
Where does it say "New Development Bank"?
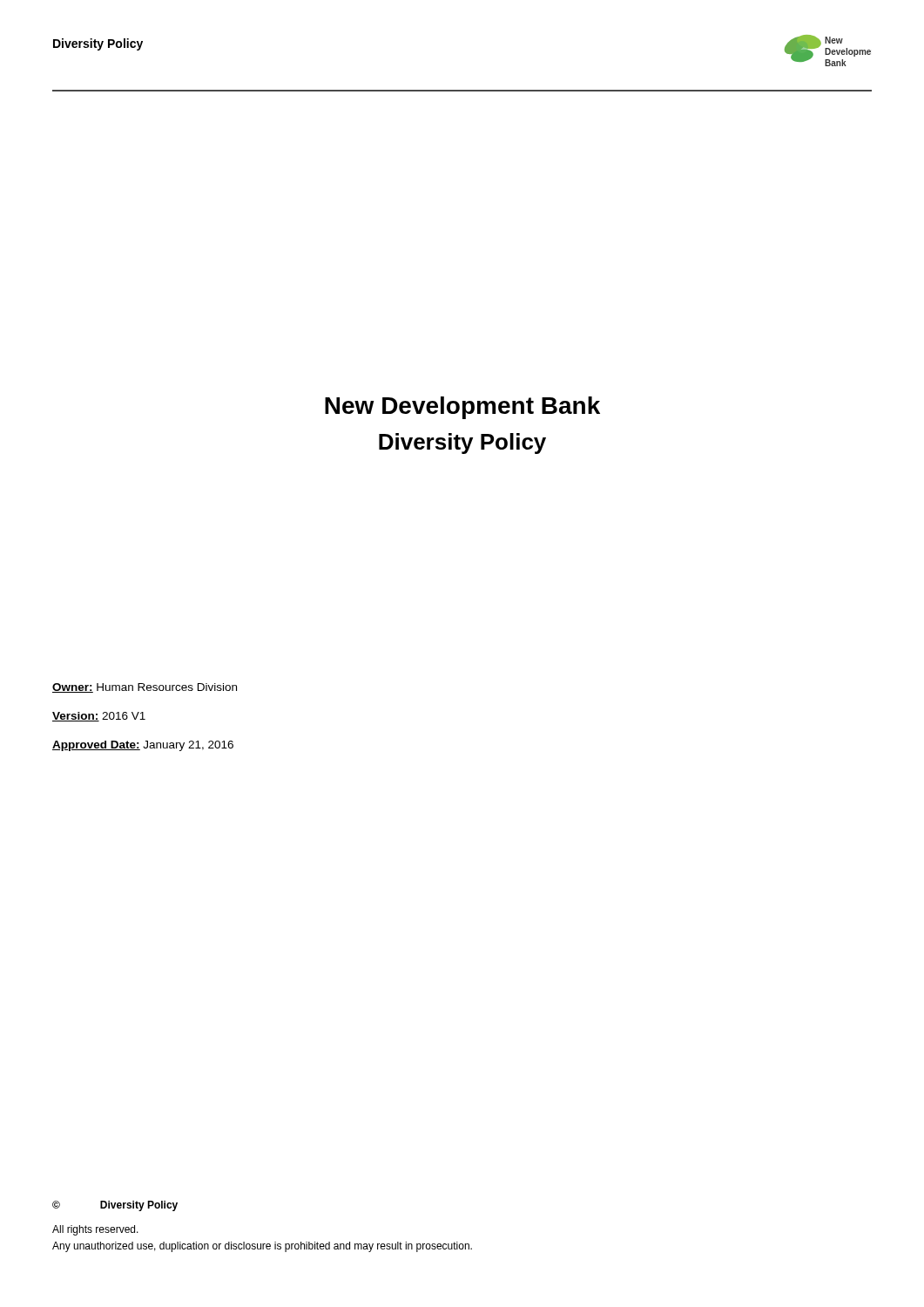(462, 406)
